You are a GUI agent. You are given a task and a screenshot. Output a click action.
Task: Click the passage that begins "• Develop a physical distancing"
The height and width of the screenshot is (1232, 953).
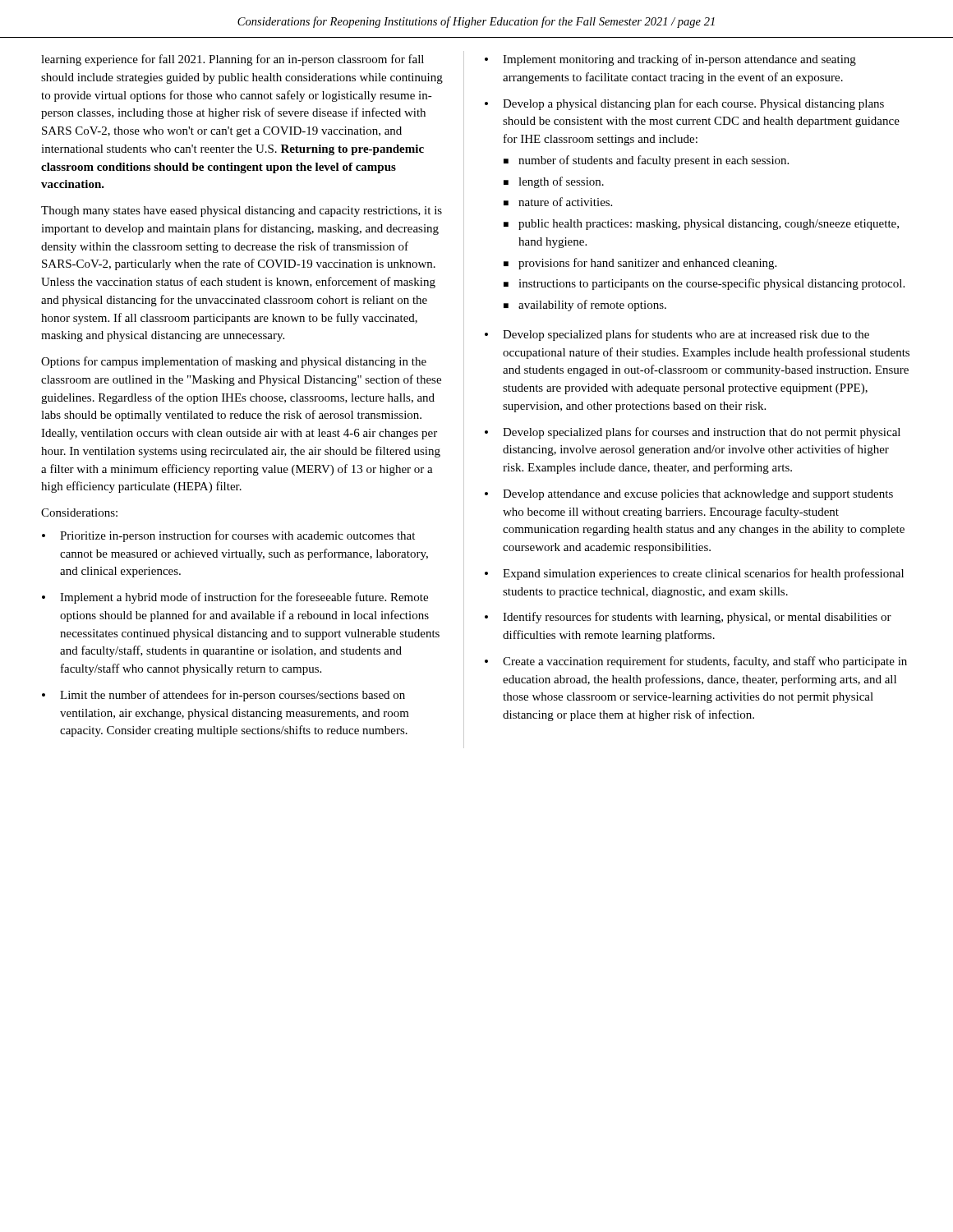point(684,104)
